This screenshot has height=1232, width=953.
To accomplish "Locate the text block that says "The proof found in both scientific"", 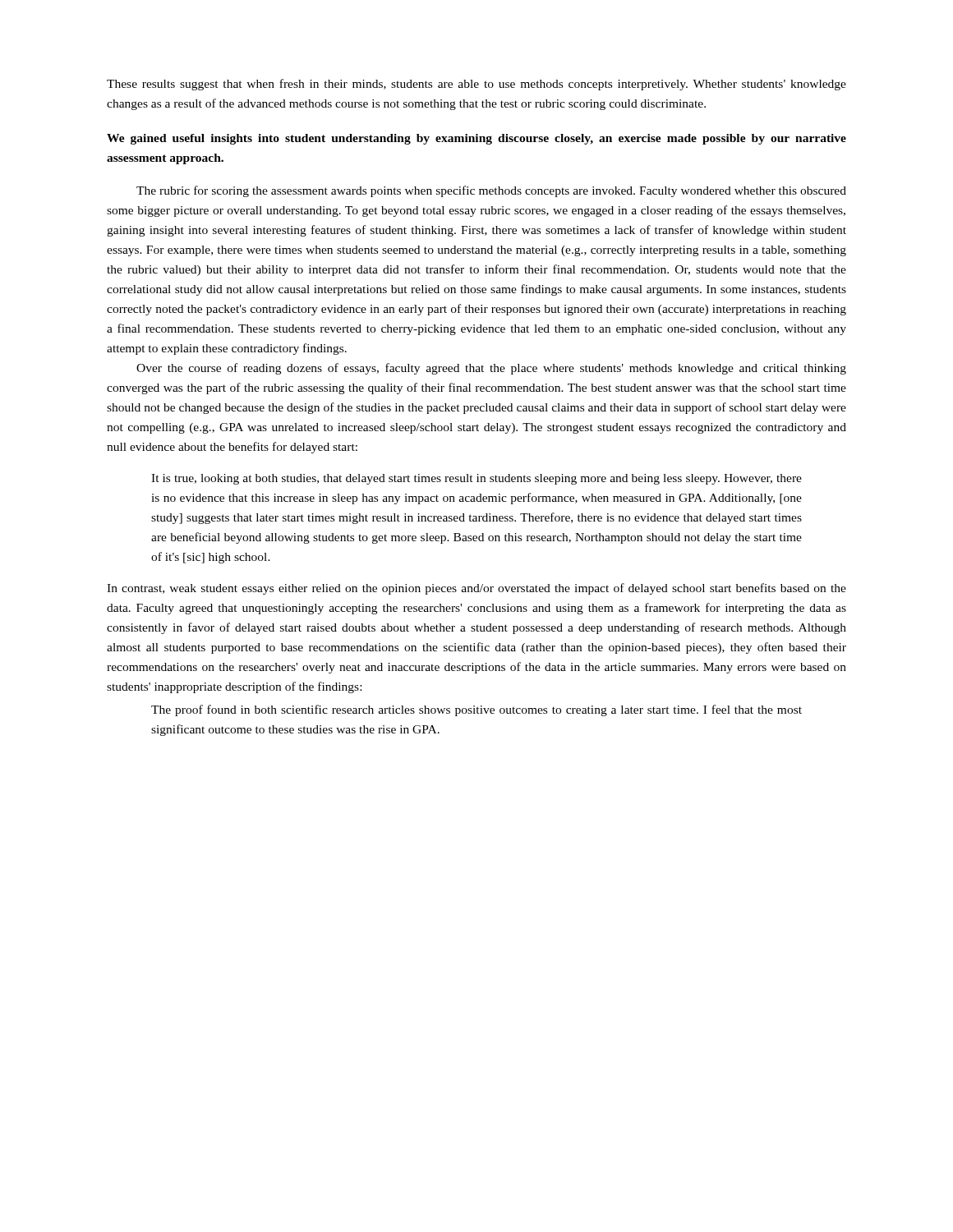I will pos(476,719).
